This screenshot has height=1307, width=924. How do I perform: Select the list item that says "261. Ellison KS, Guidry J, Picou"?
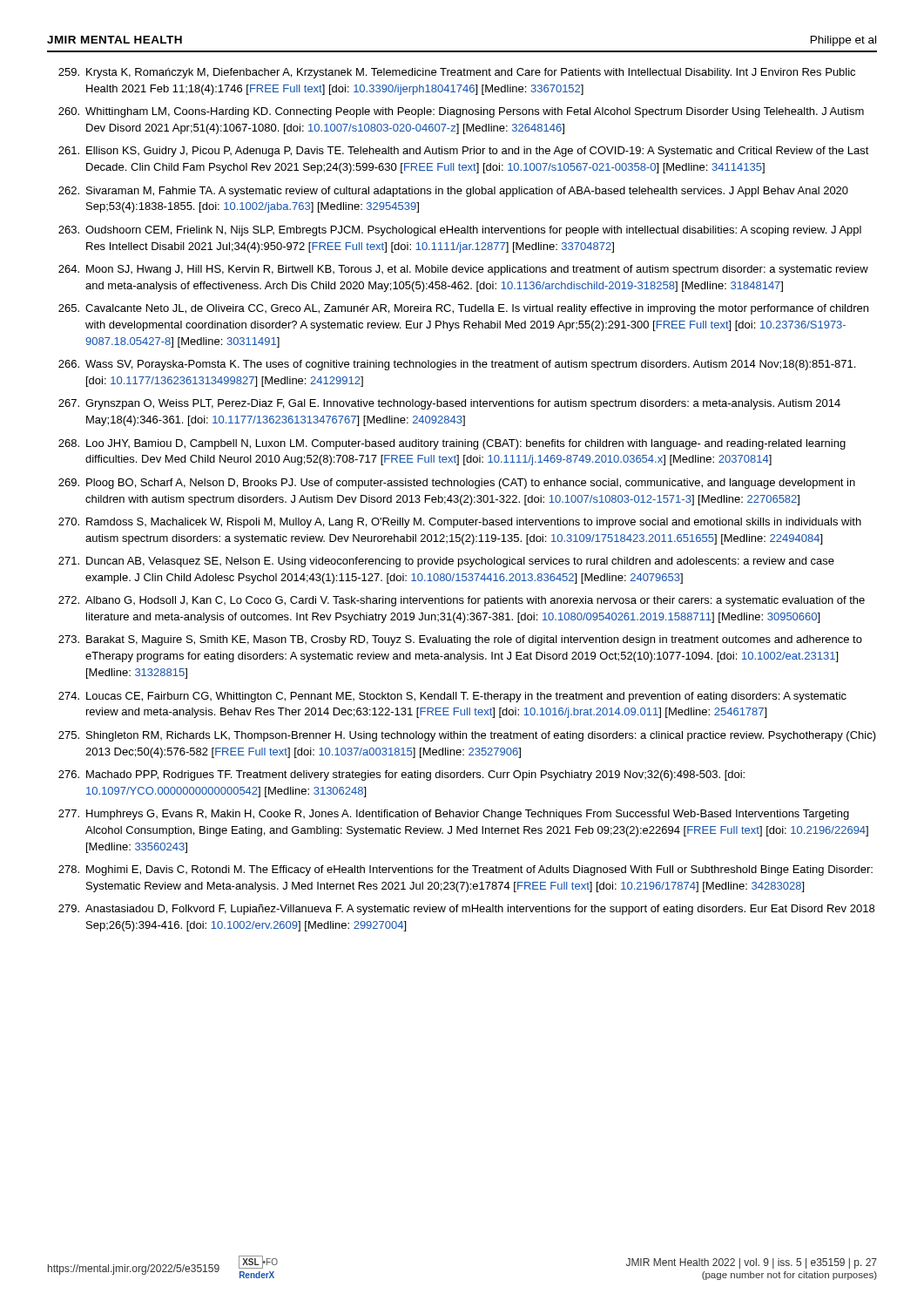(462, 160)
